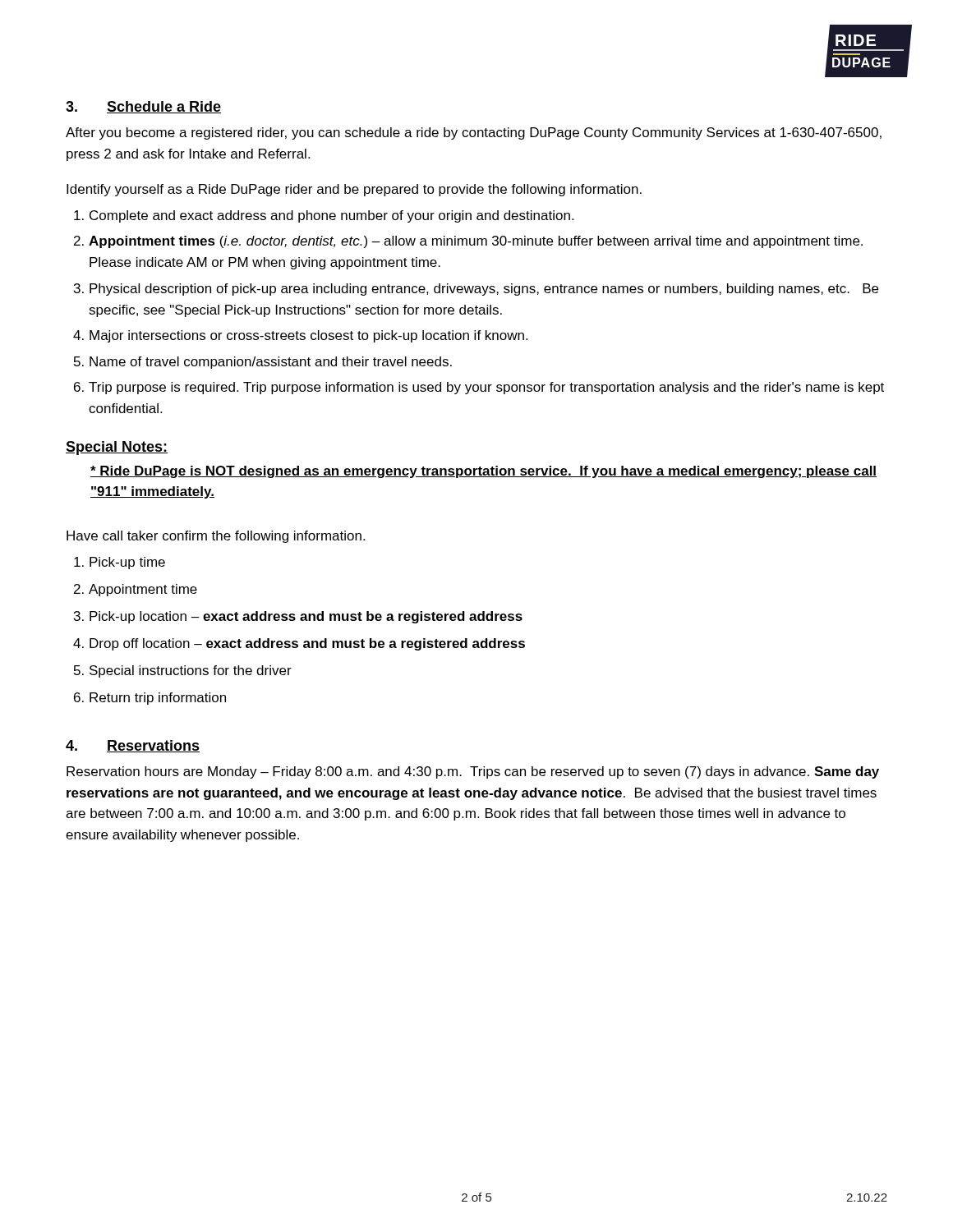Find the region starting "Return trip information"
The width and height of the screenshot is (953, 1232).
tap(158, 698)
